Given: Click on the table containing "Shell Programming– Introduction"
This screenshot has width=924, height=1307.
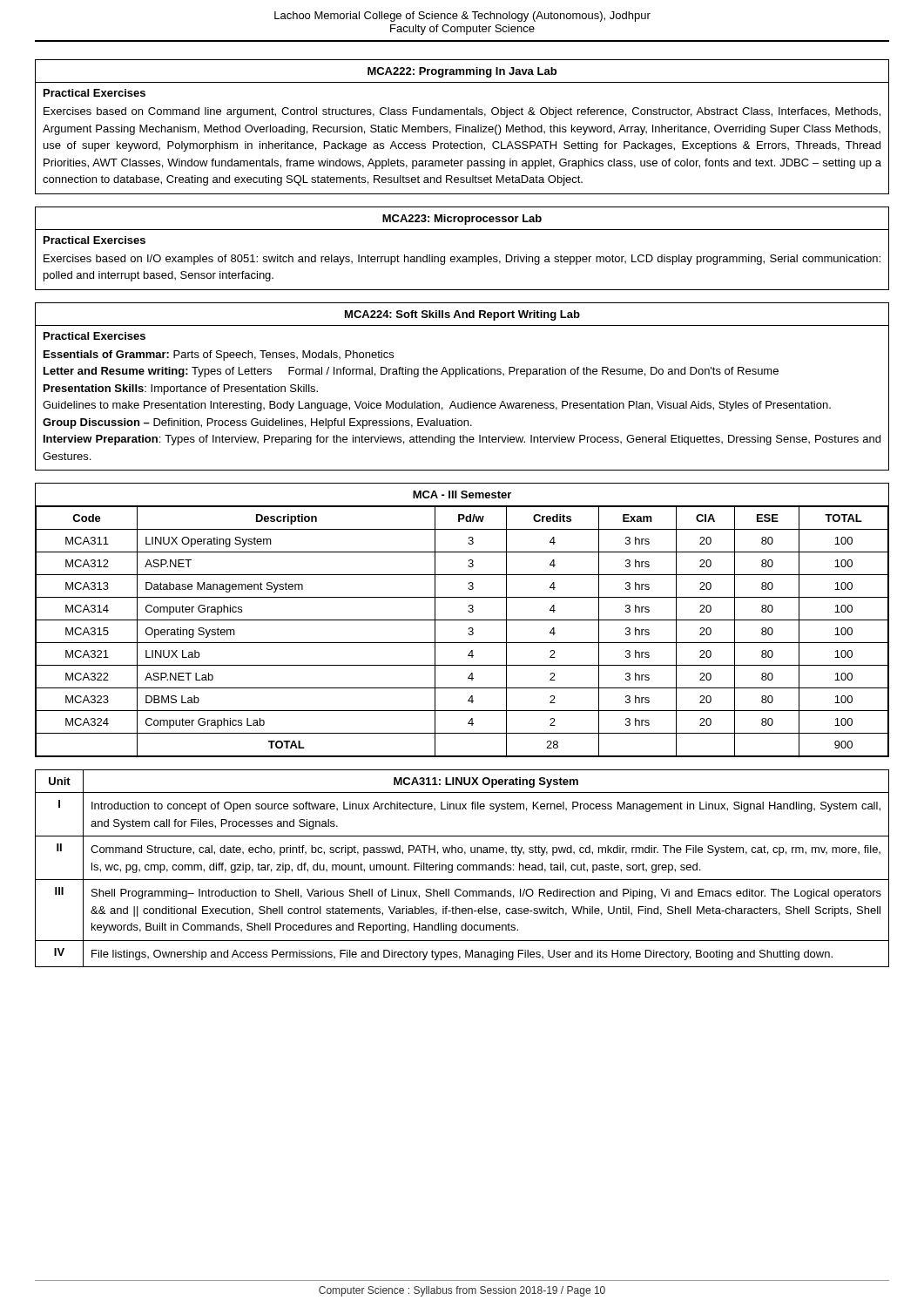Looking at the screenshot, I should click(462, 868).
